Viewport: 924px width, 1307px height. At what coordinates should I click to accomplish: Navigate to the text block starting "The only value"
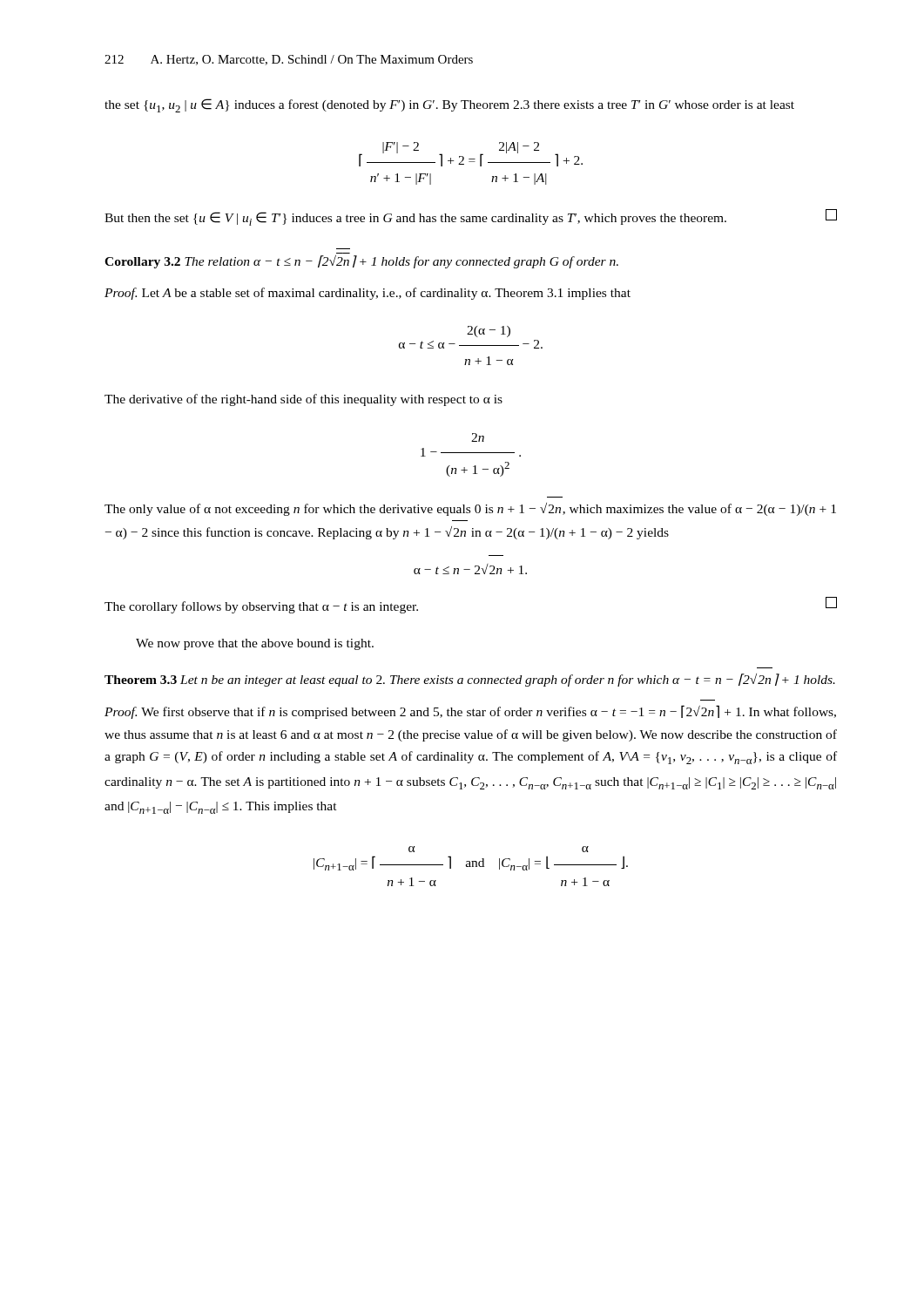[471, 520]
